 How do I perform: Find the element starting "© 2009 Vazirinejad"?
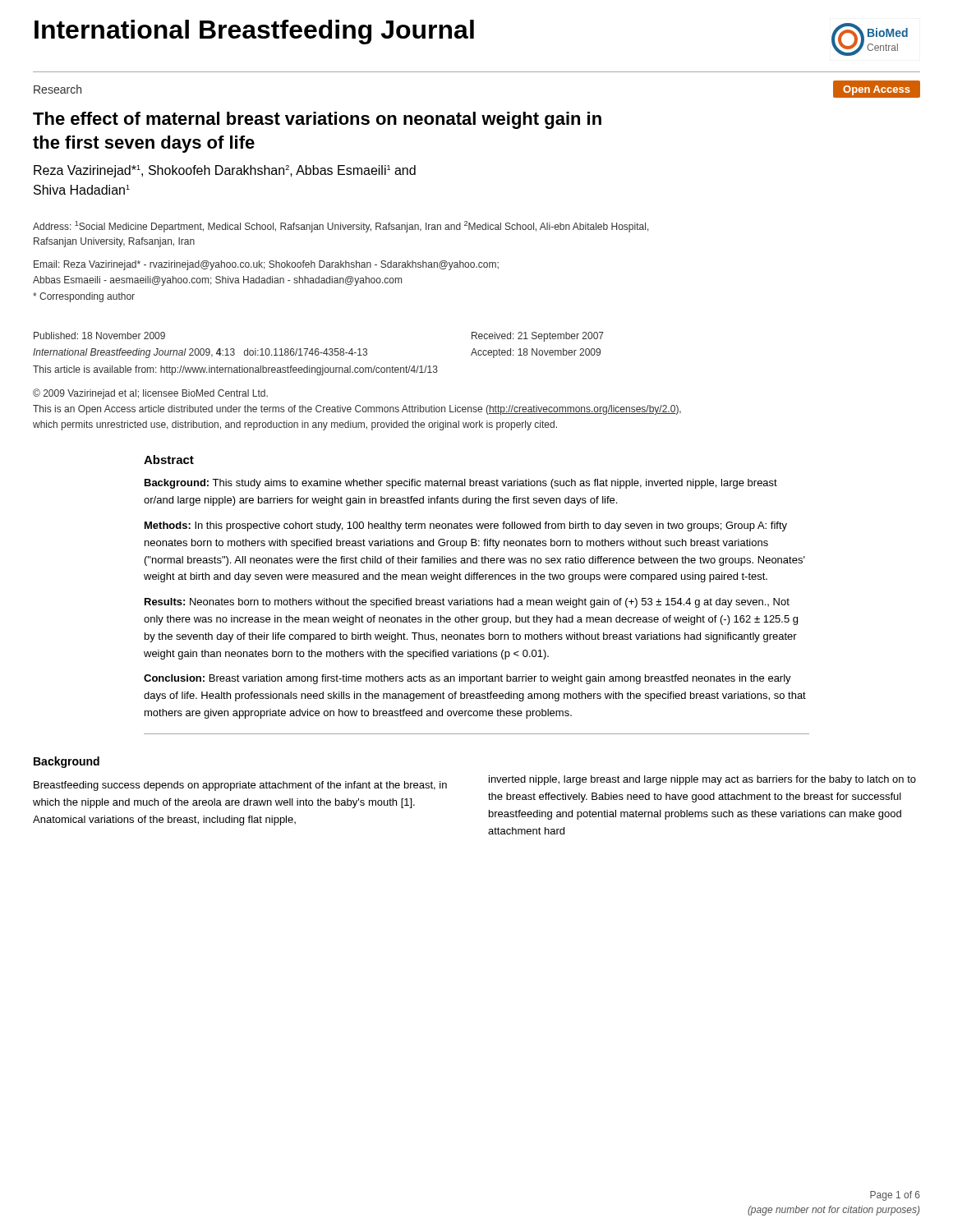click(357, 409)
